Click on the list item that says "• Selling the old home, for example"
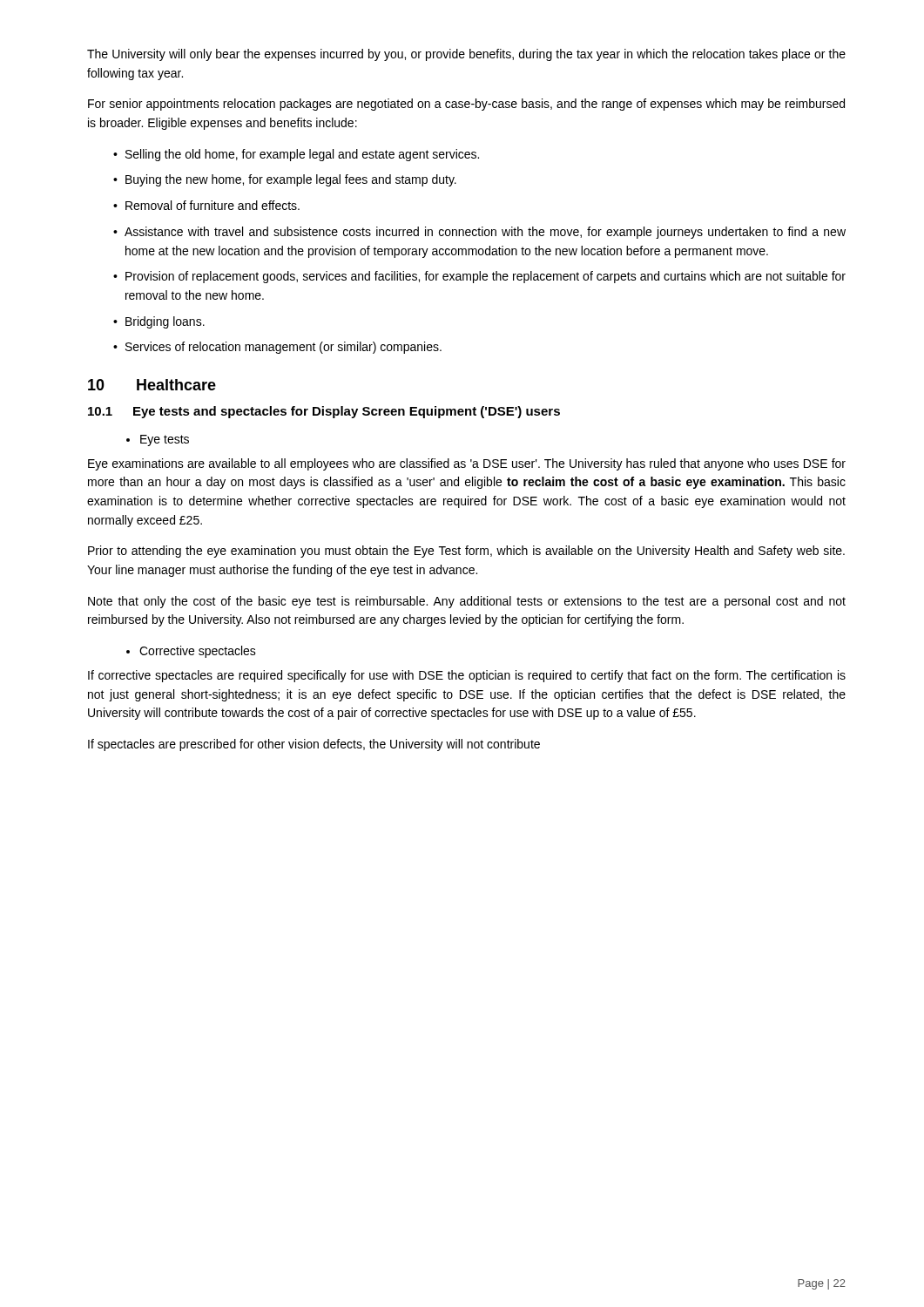The width and height of the screenshot is (924, 1307). point(297,155)
